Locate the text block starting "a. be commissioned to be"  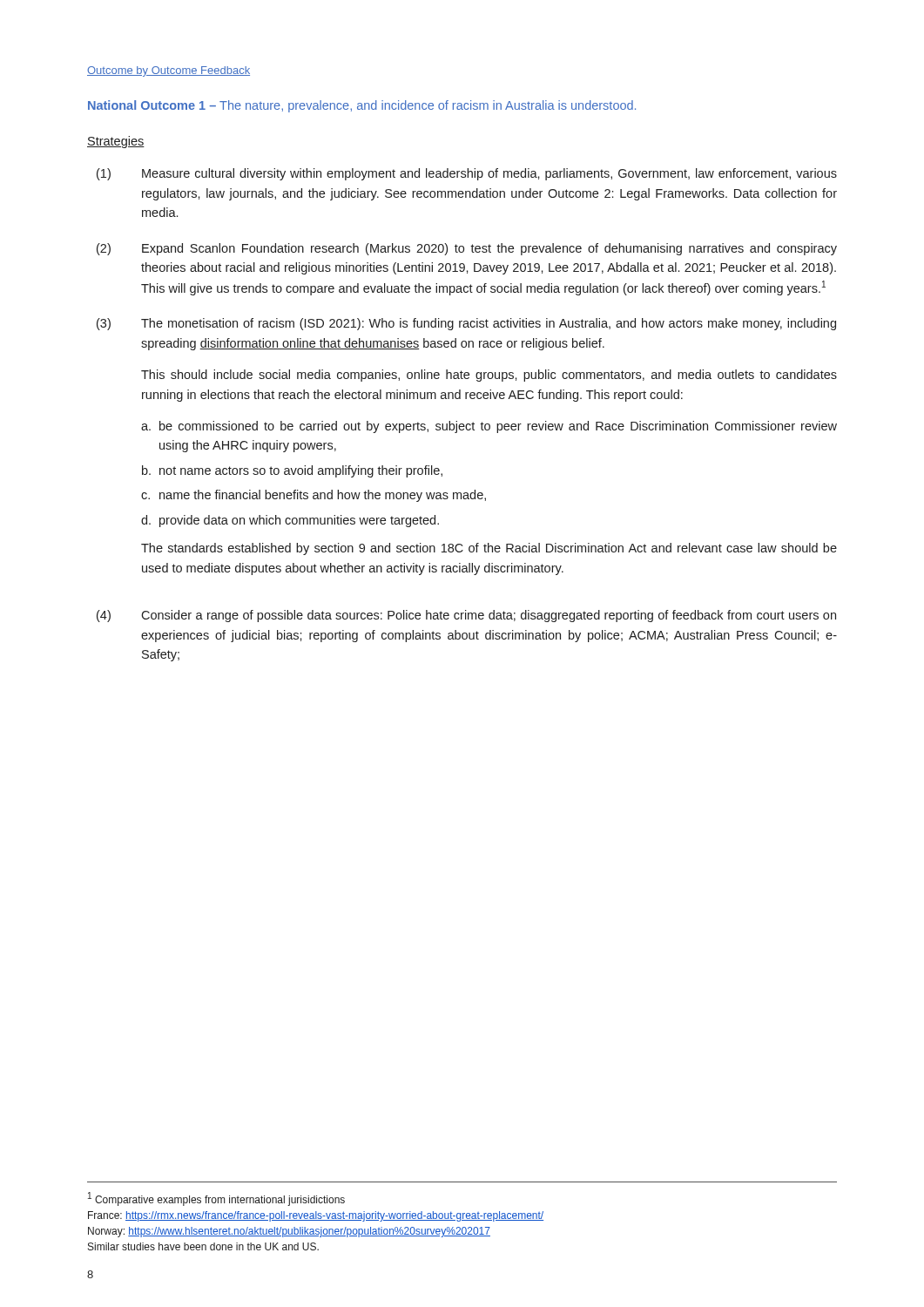(x=489, y=436)
